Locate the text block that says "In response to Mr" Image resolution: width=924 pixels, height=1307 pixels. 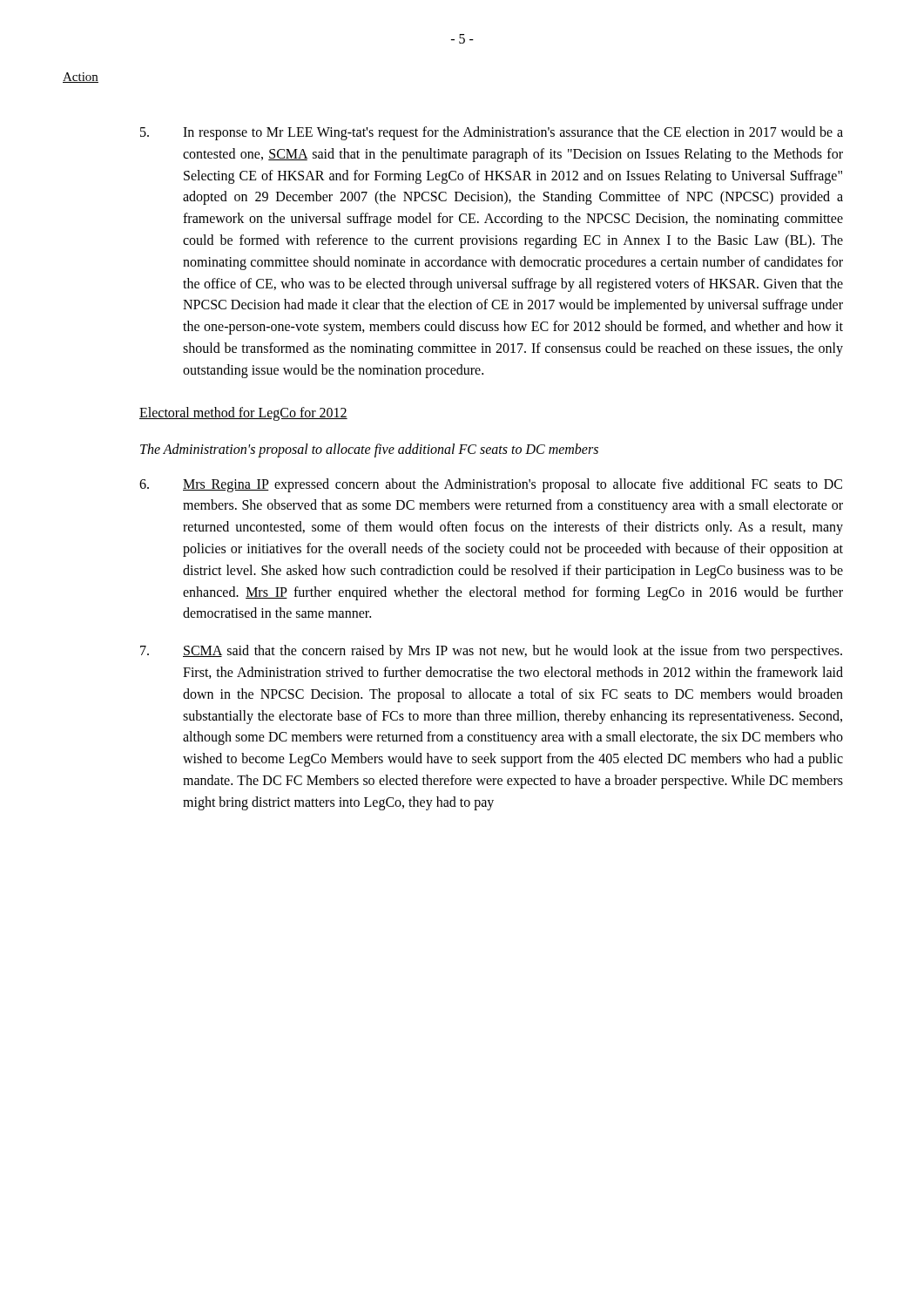click(491, 252)
